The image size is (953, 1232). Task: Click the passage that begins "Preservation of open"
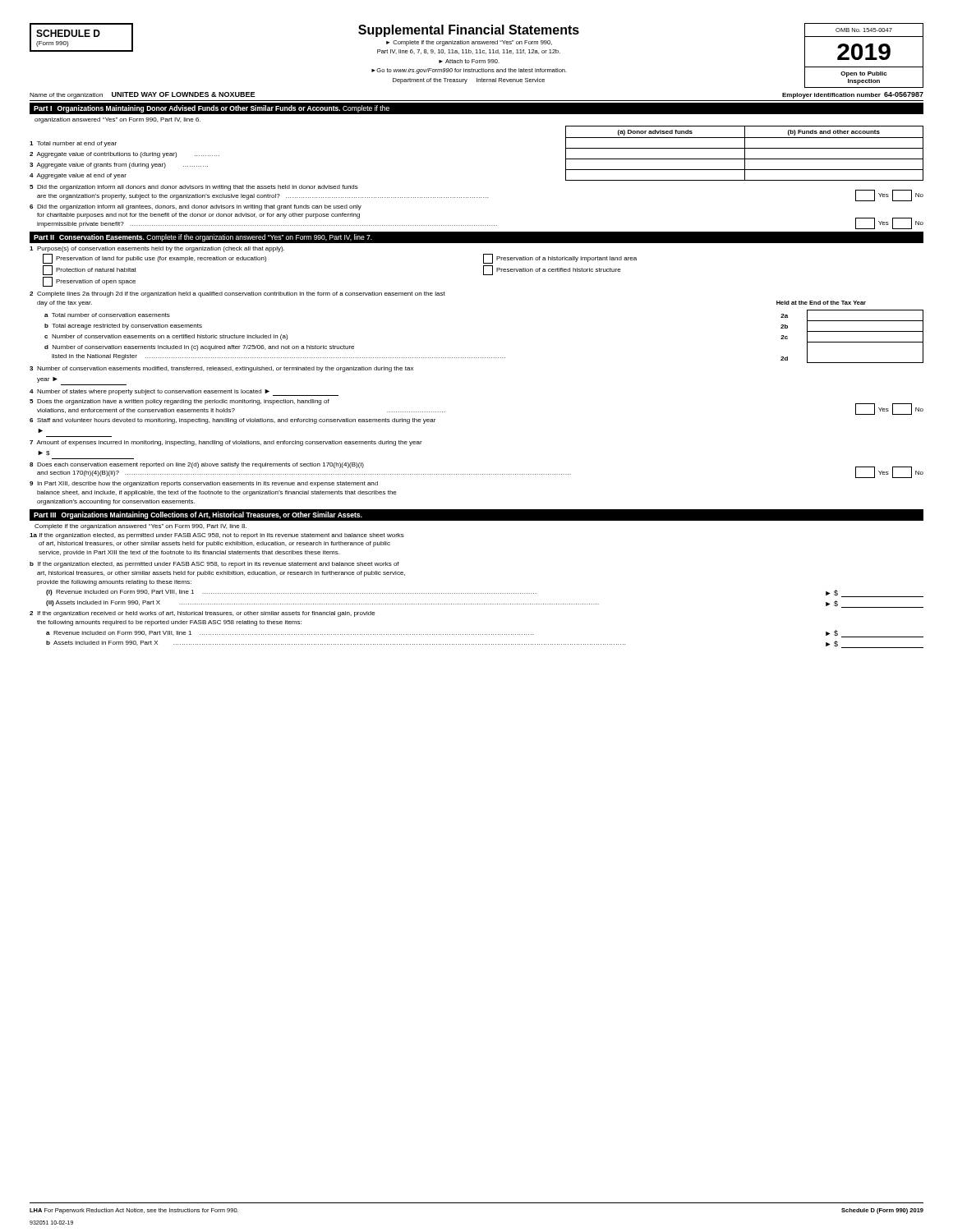pos(89,282)
